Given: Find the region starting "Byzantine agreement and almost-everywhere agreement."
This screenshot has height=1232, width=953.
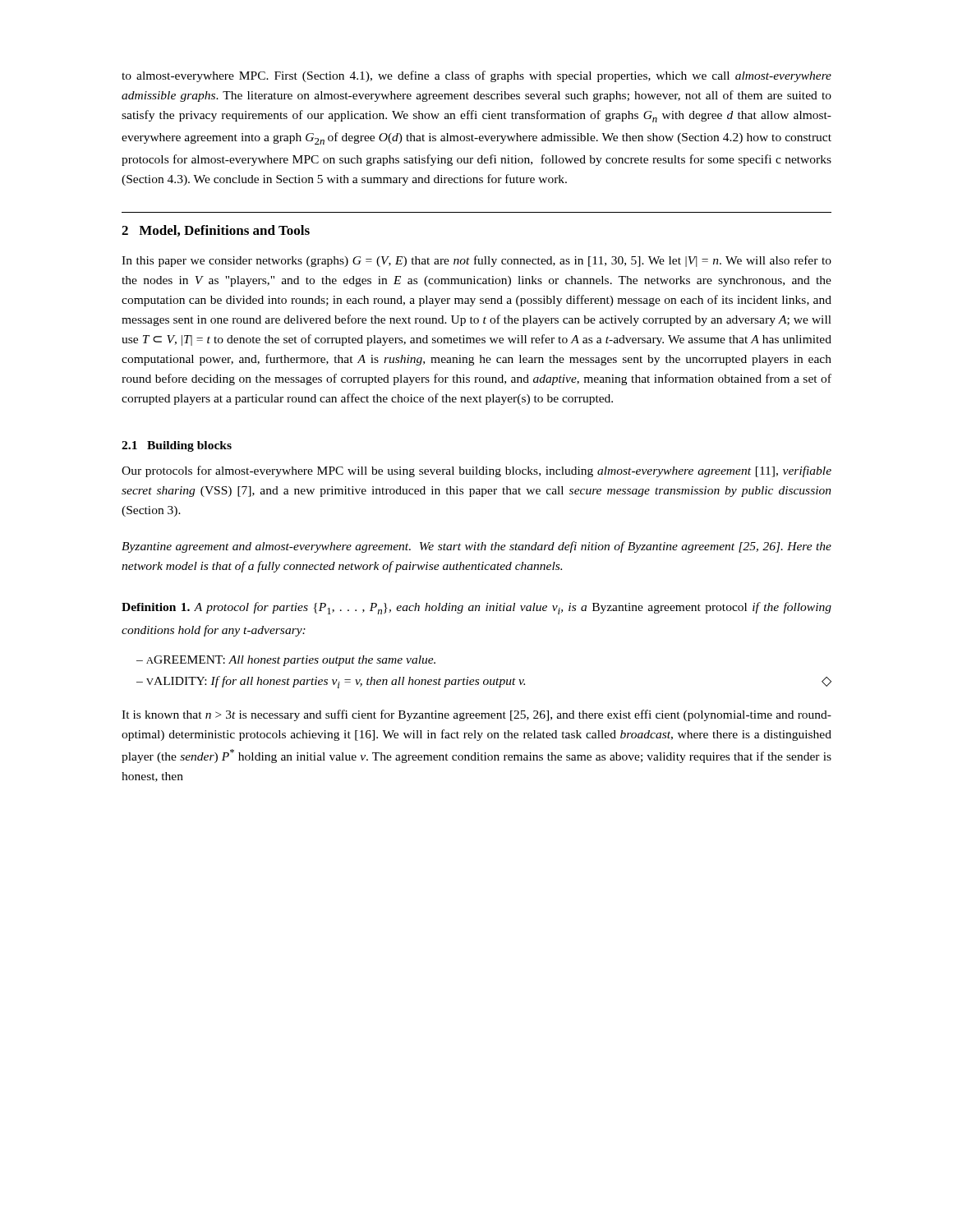Looking at the screenshot, I should pyautogui.click(x=476, y=556).
